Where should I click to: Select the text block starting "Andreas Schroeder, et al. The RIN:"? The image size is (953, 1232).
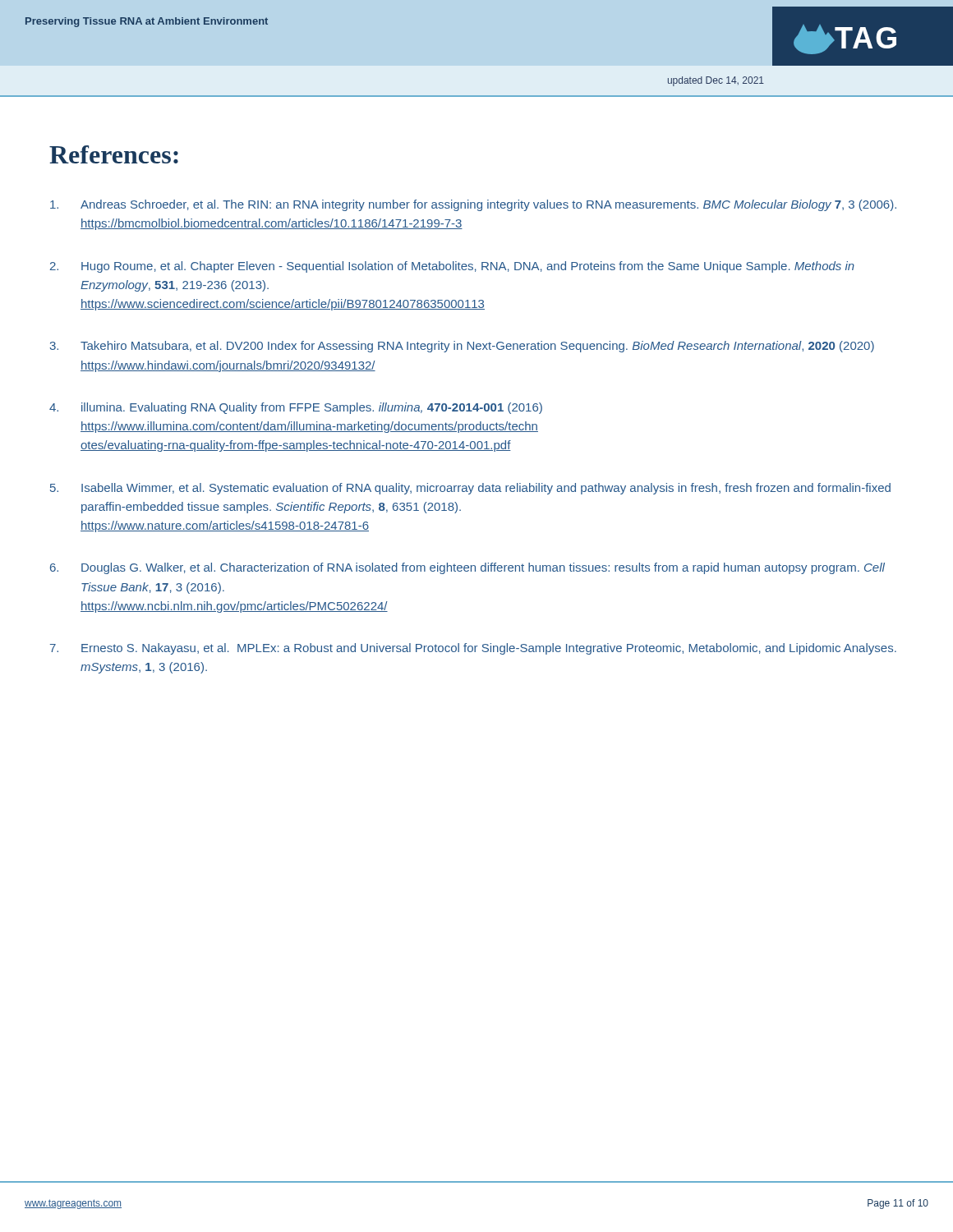tap(476, 214)
